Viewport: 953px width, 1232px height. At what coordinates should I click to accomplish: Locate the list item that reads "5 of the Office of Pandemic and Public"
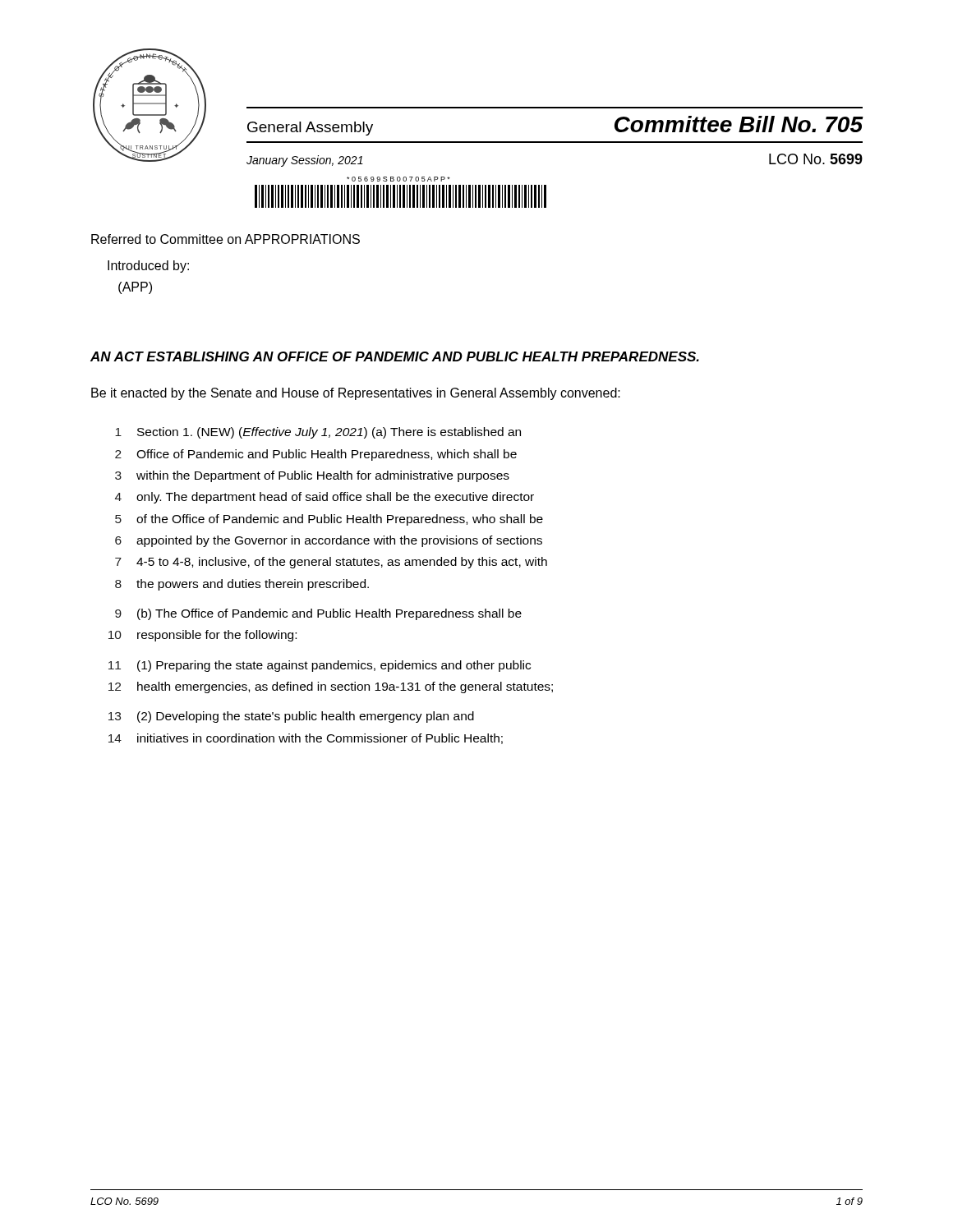click(x=476, y=519)
